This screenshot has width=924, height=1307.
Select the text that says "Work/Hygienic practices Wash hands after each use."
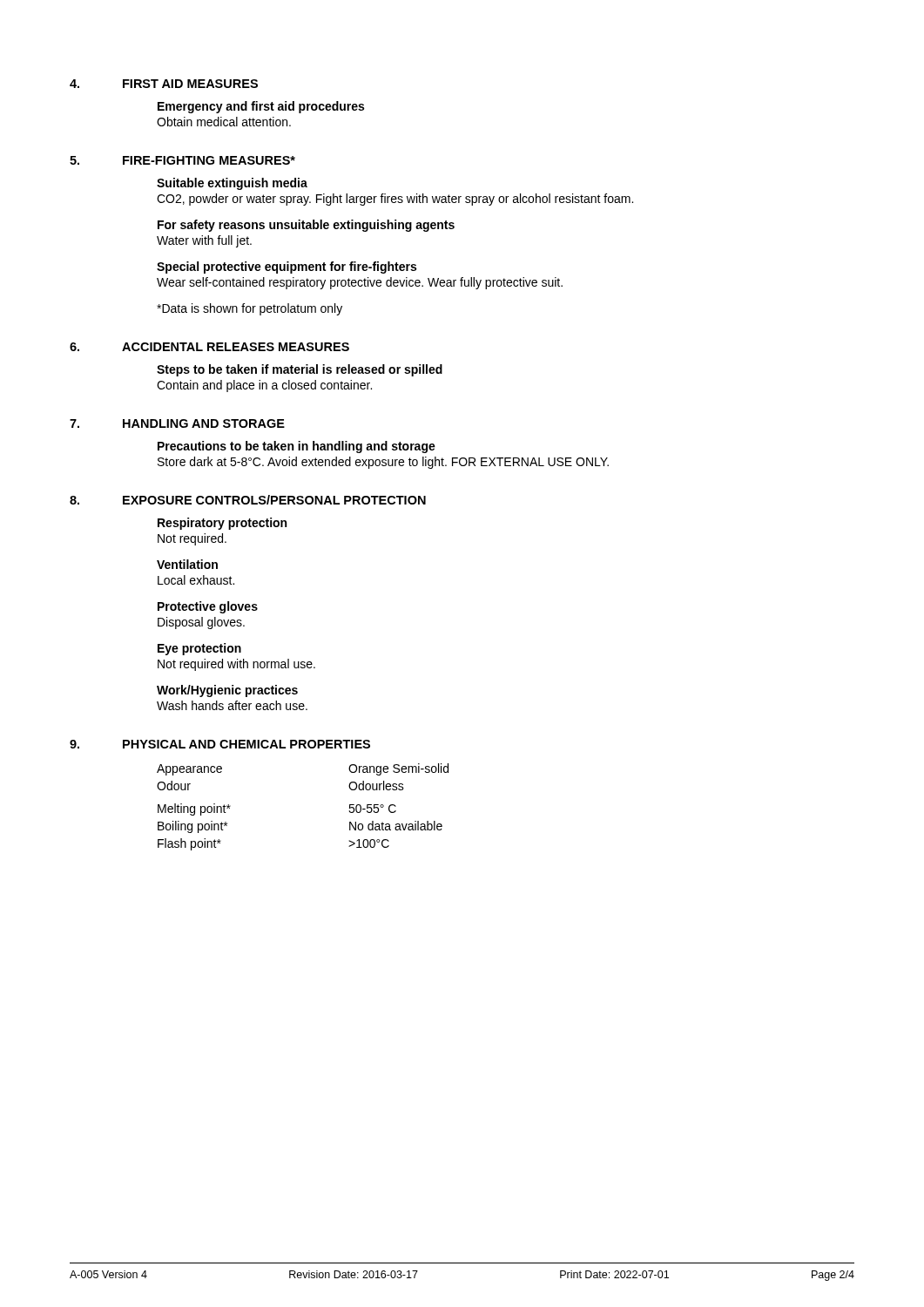pyautogui.click(x=227, y=691)
